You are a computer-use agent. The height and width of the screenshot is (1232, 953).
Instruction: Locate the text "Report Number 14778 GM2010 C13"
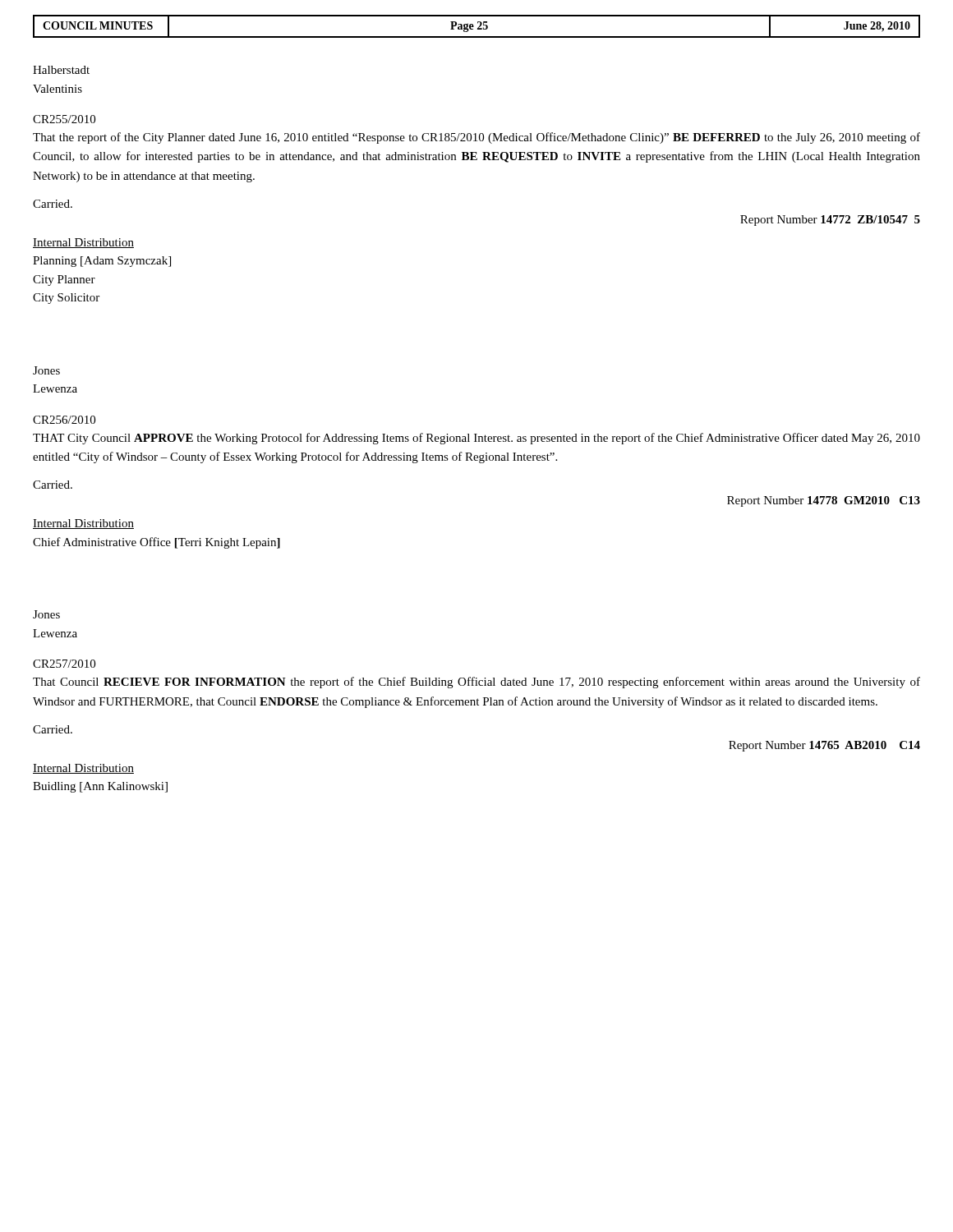(823, 500)
